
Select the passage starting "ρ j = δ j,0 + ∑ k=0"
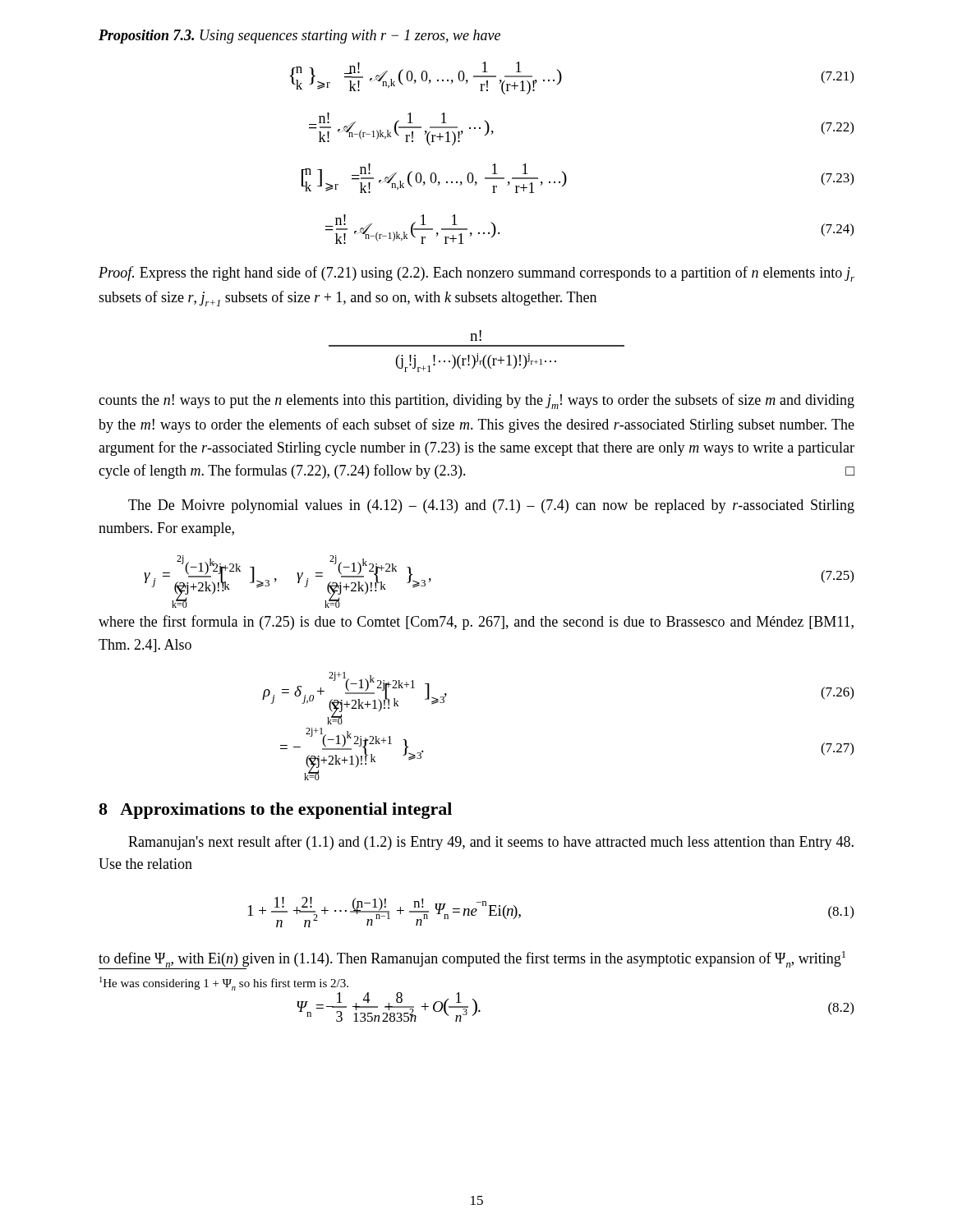(x=359, y=694)
